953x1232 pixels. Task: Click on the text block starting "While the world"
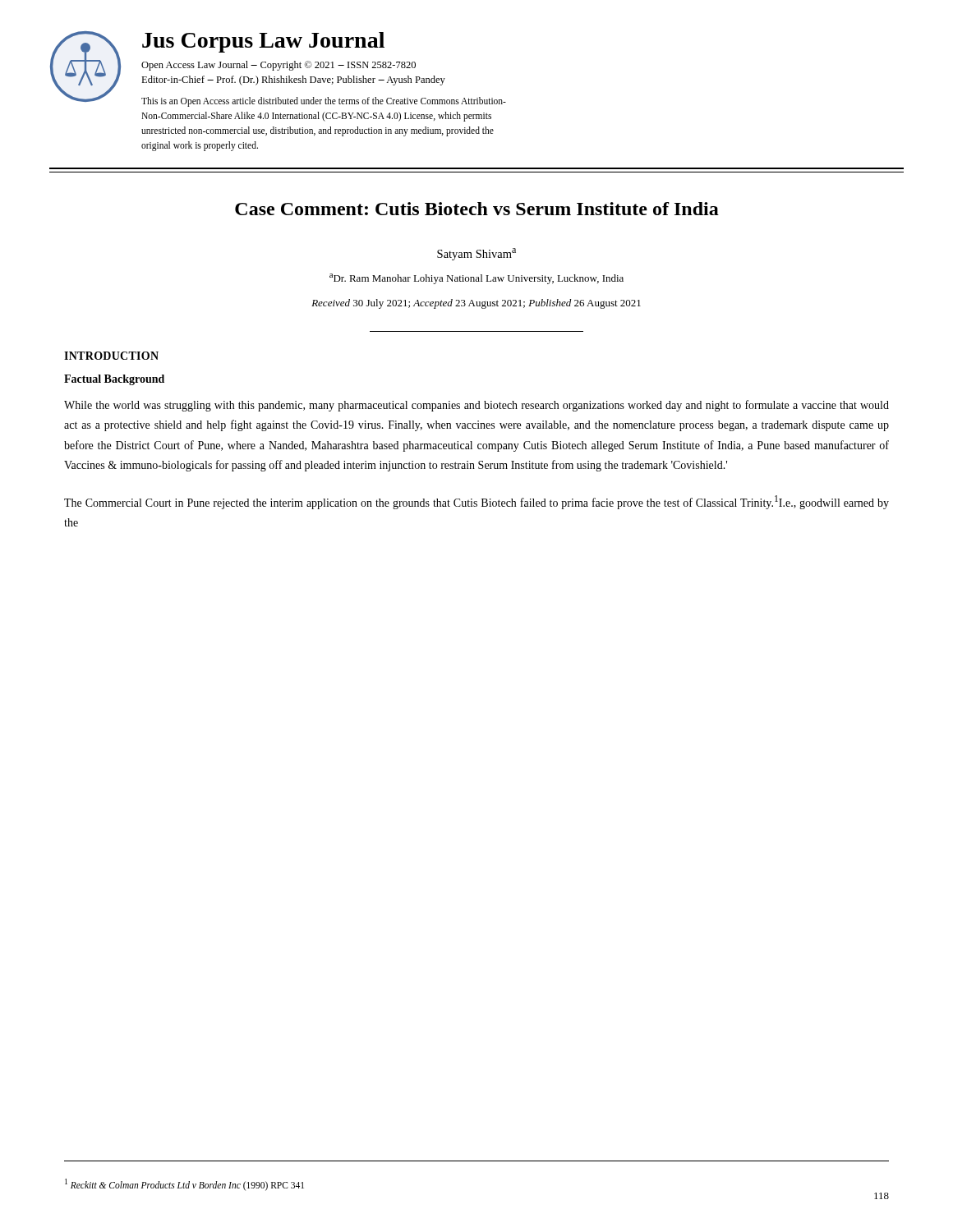click(x=476, y=436)
